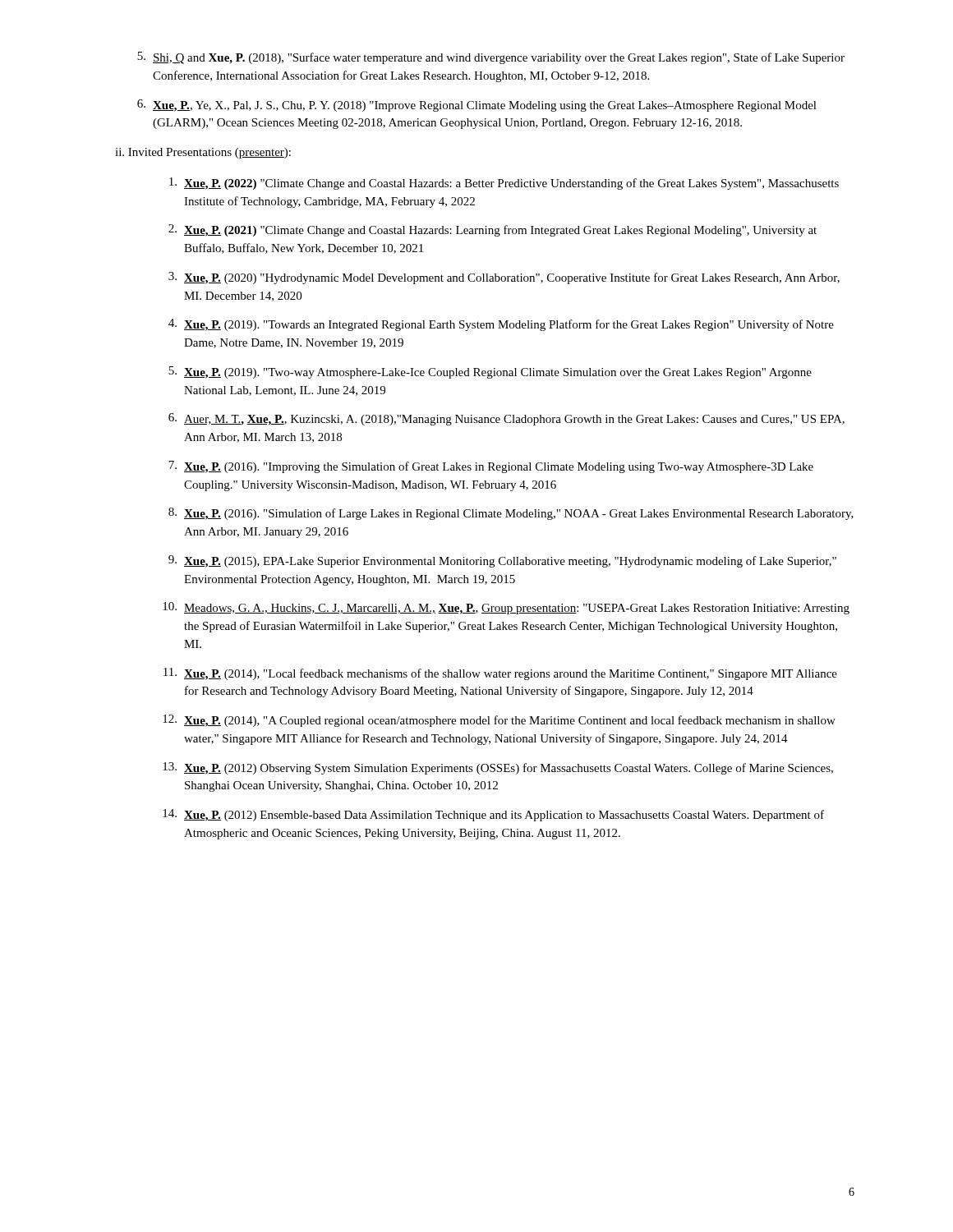The height and width of the screenshot is (1232, 953).
Task: Point to the block beginning "5. Xue, P. (2019). "Two-way"
Action: [x=500, y=382]
